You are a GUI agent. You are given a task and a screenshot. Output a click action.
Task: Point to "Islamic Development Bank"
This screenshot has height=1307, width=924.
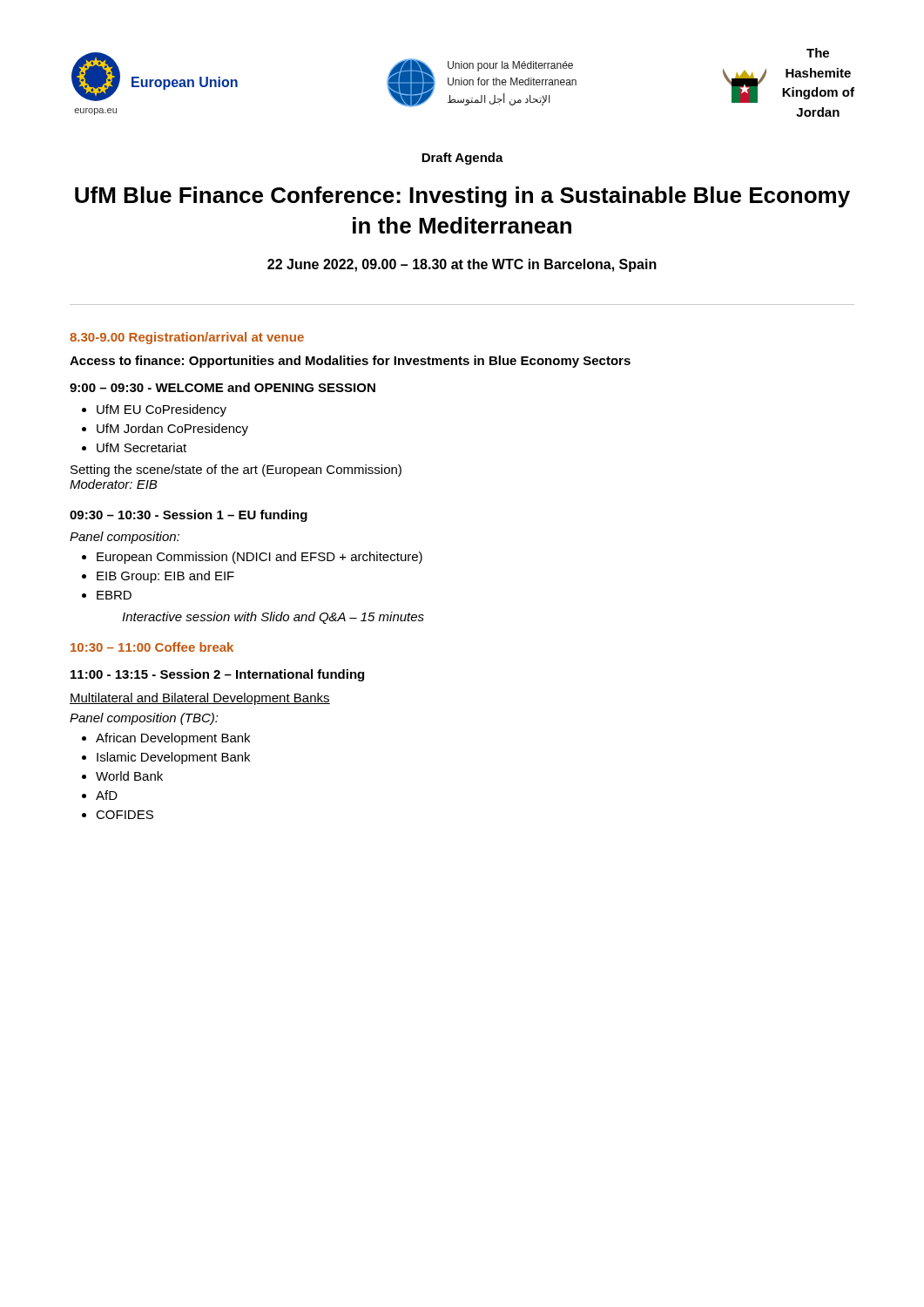tap(173, 757)
